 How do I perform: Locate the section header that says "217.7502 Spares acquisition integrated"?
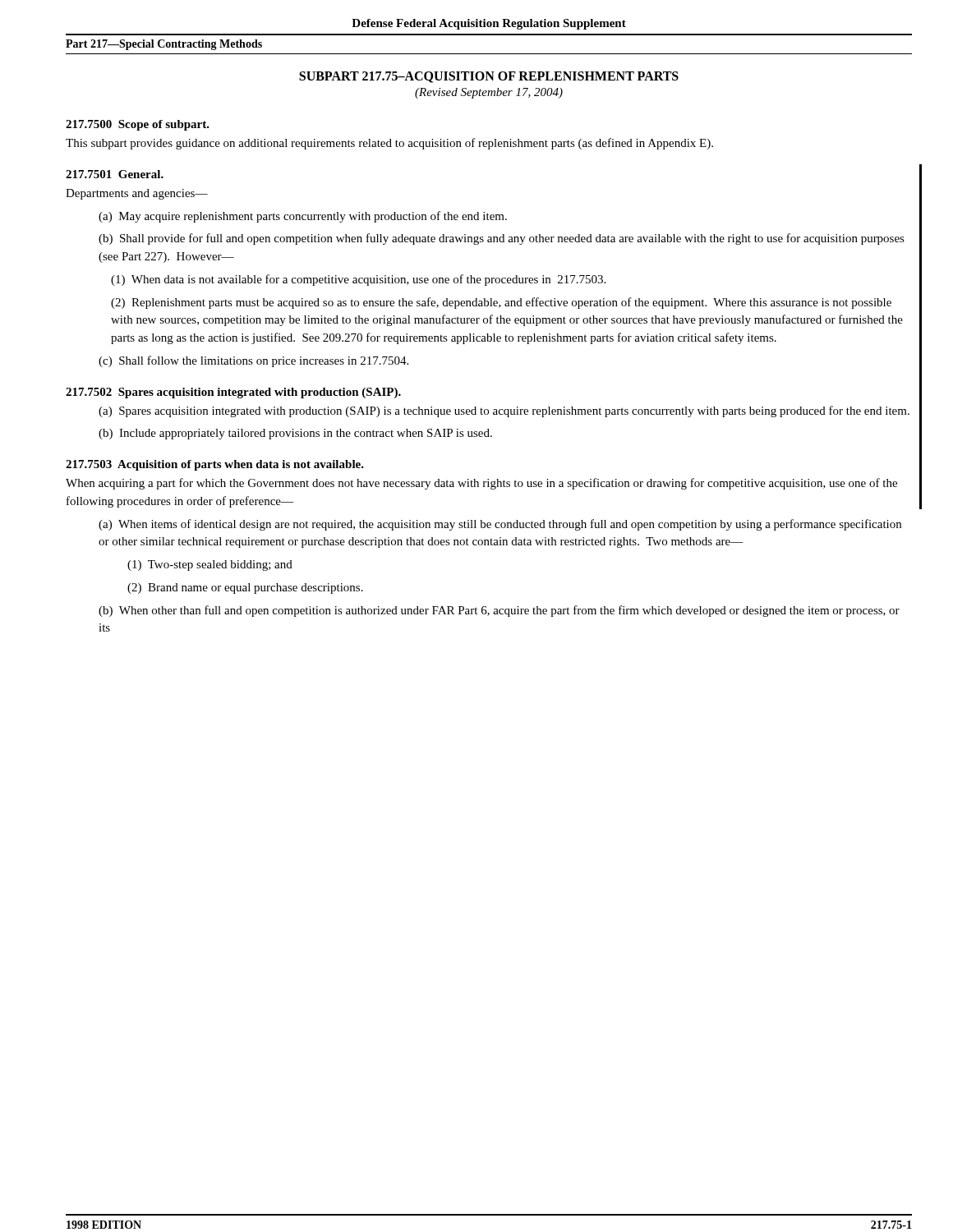coord(233,391)
